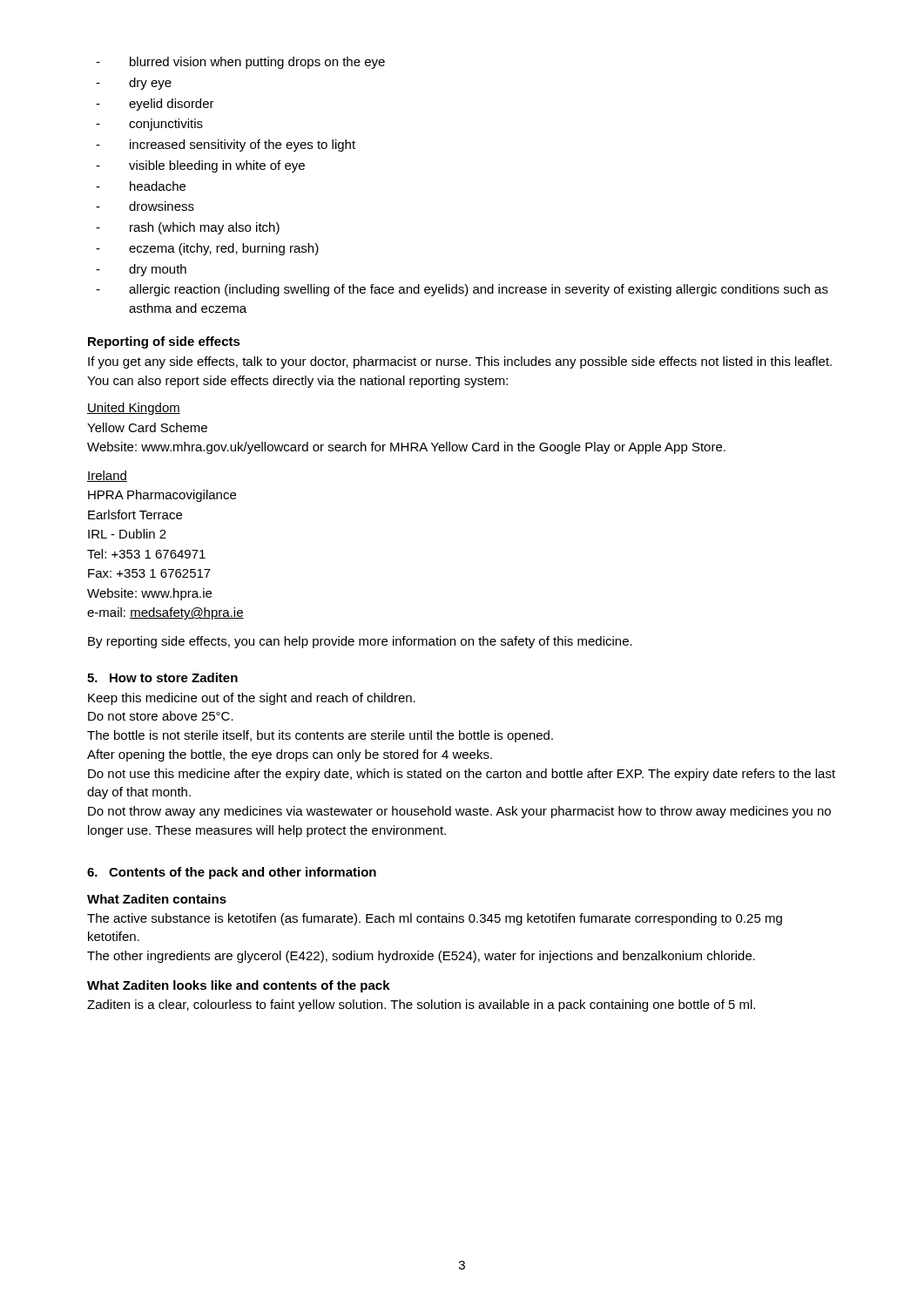
Task: Find the text starting "5. How to store Zaditen"
Action: 163,677
